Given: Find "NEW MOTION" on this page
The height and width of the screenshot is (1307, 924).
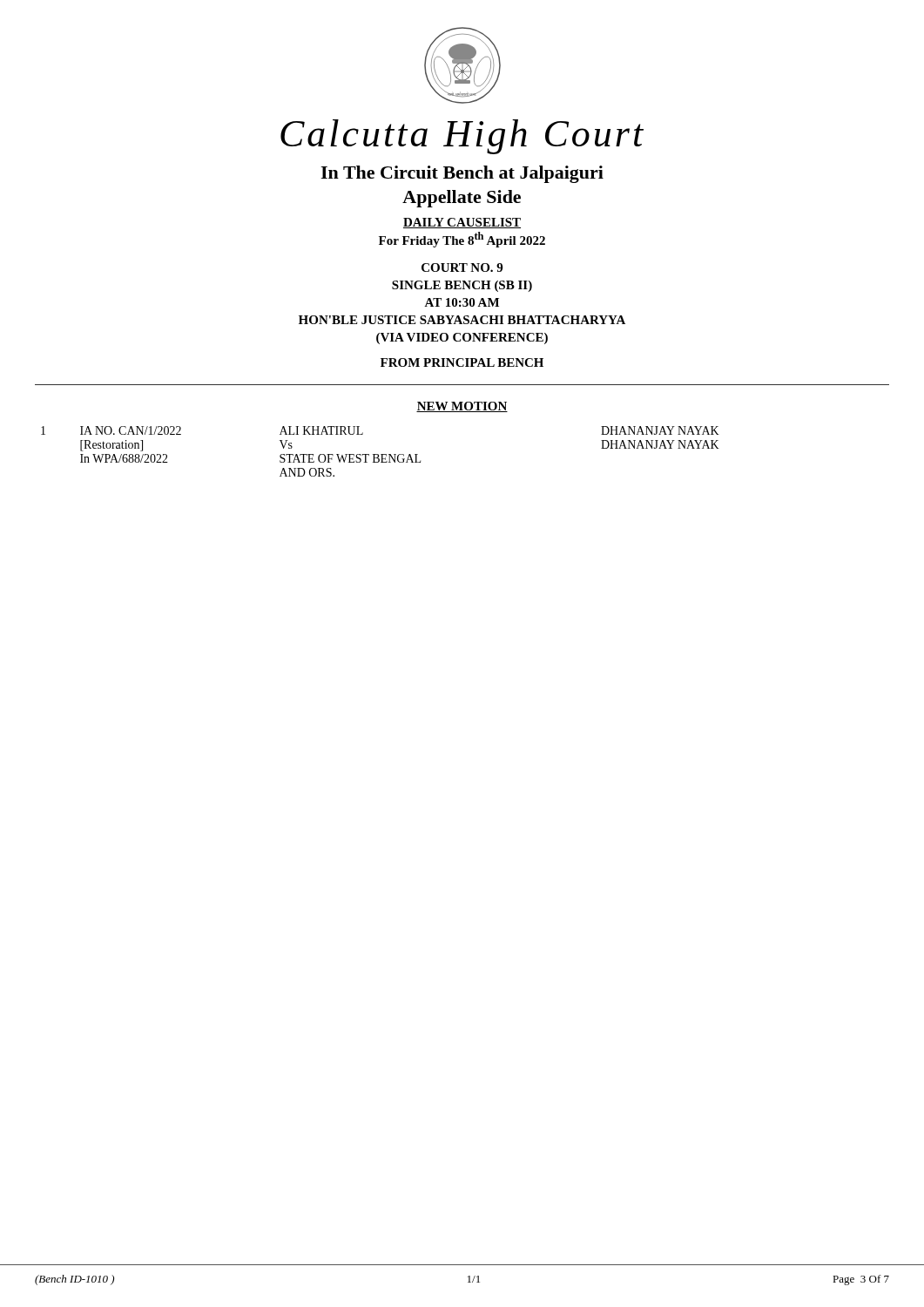Looking at the screenshot, I should coord(462,406).
